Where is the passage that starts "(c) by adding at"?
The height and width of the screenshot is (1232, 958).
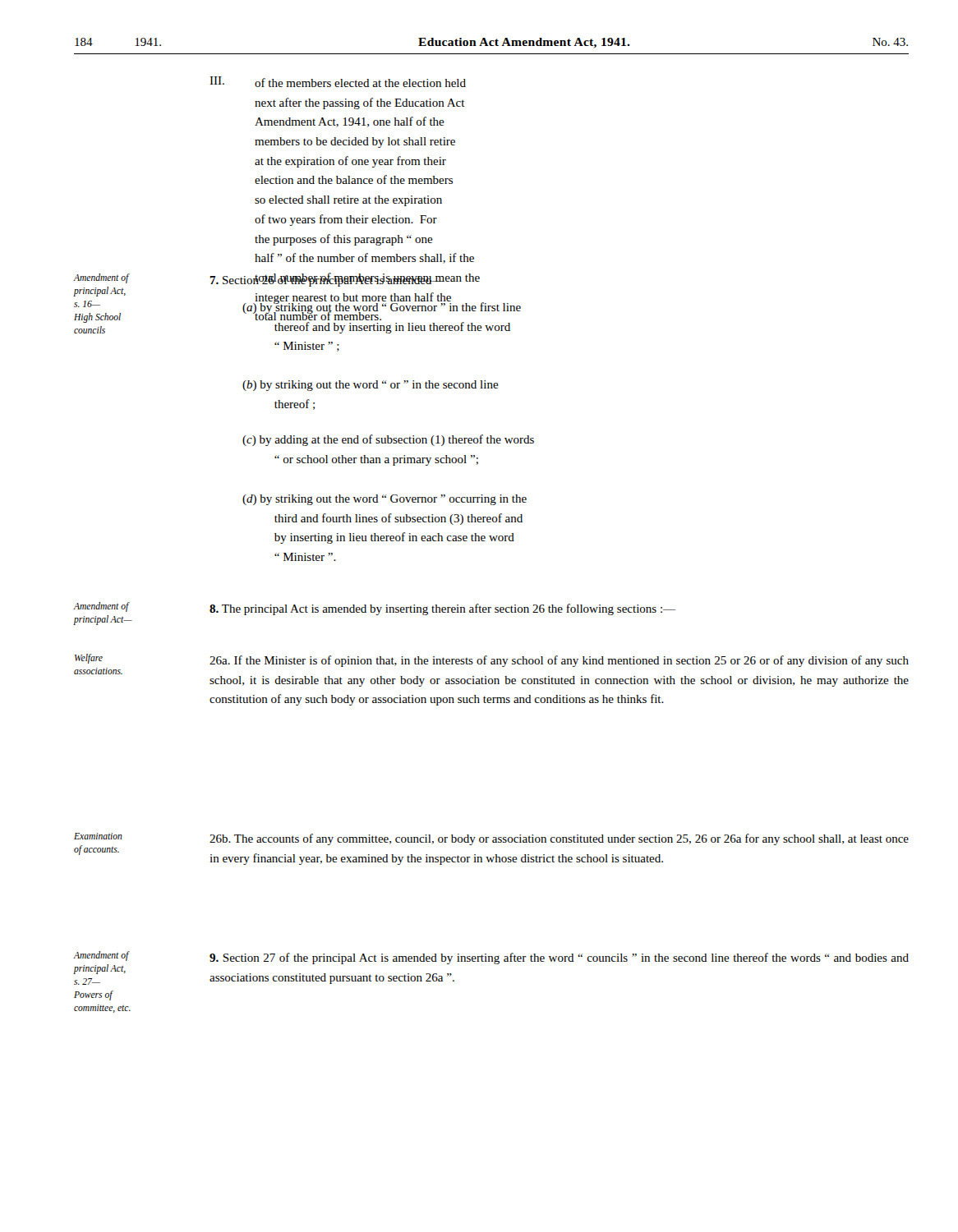pyautogui.click(x=388, y=440)
